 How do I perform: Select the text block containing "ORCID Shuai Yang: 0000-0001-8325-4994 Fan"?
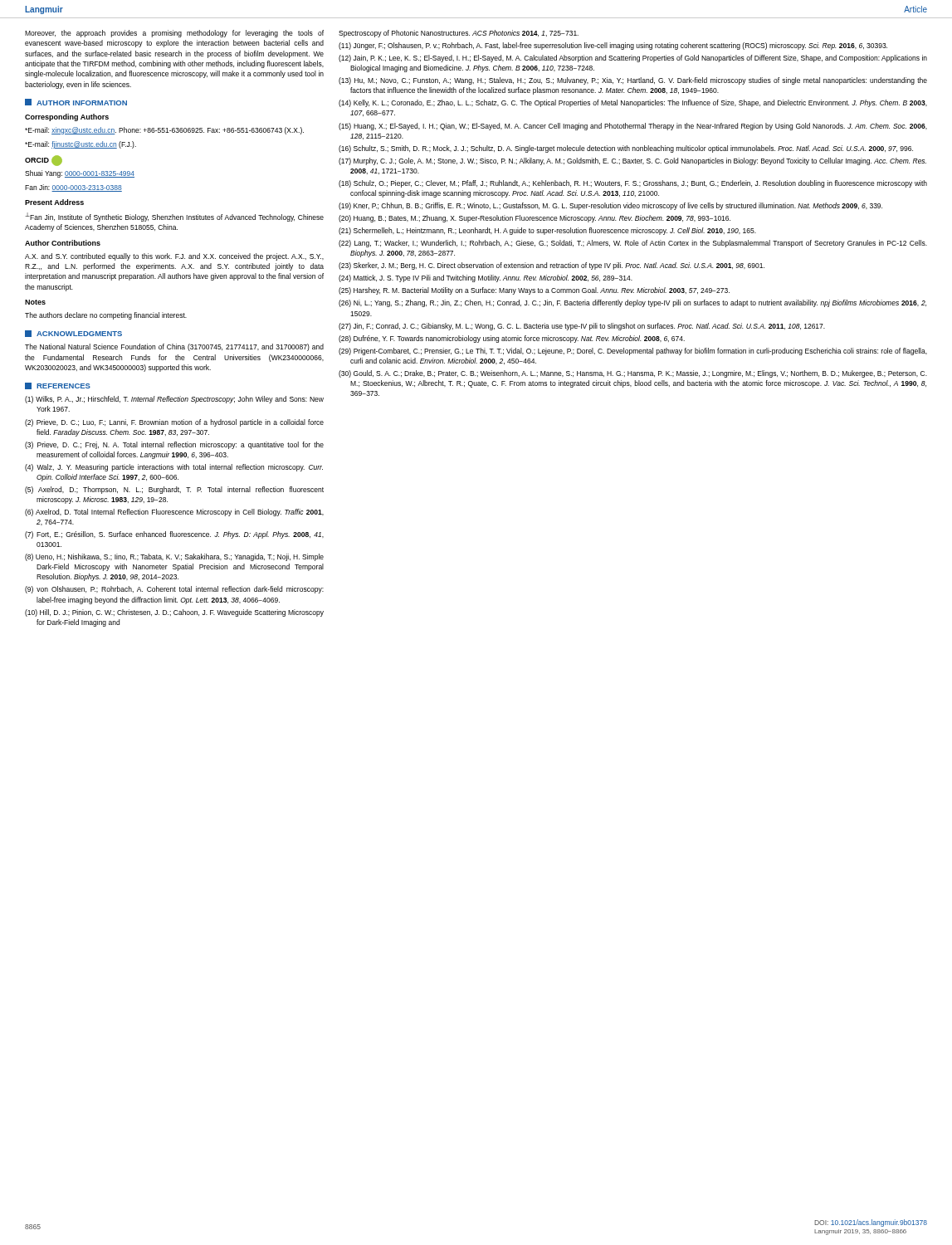coord(44,161)
